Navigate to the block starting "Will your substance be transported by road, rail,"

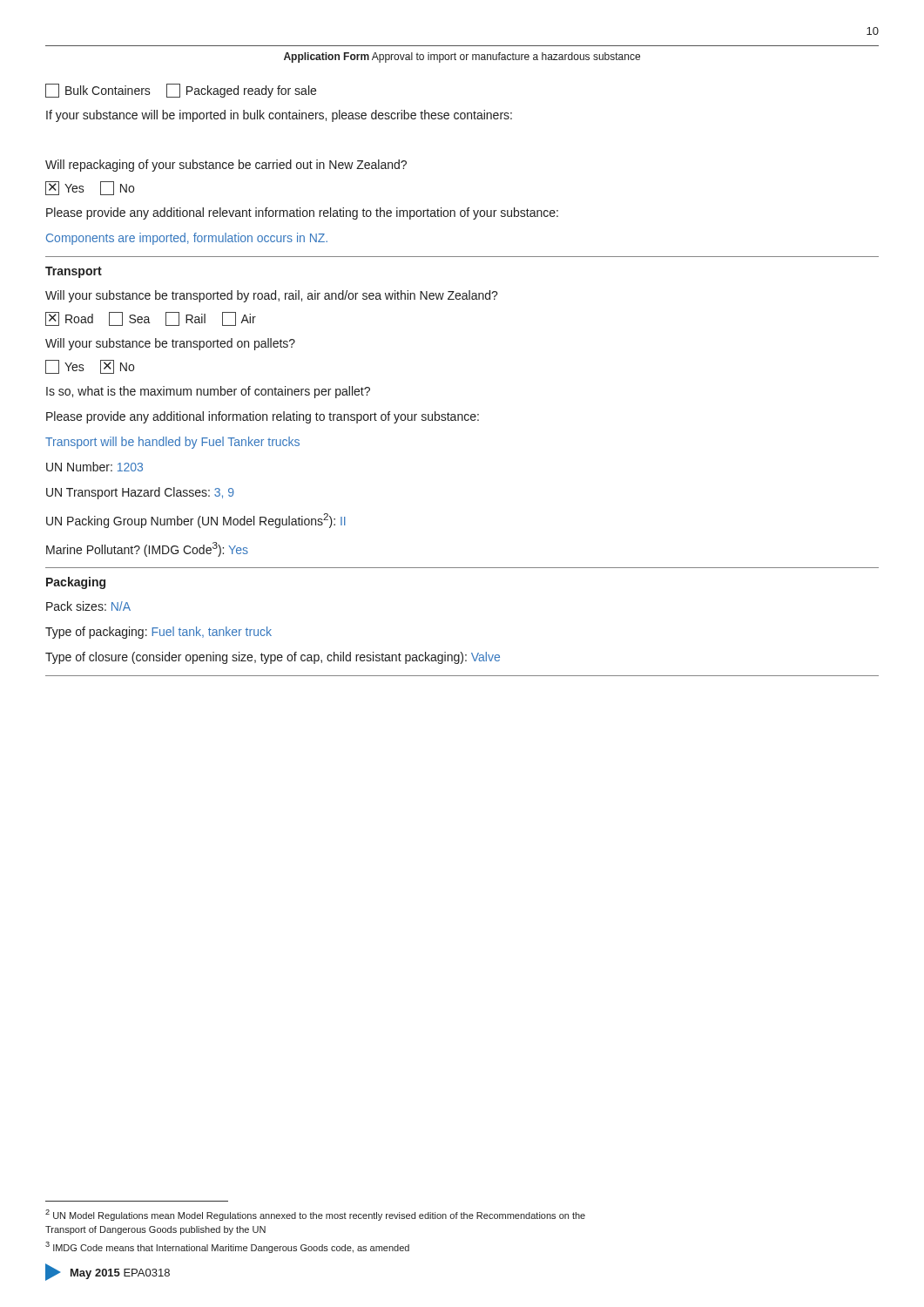(272, 295)
